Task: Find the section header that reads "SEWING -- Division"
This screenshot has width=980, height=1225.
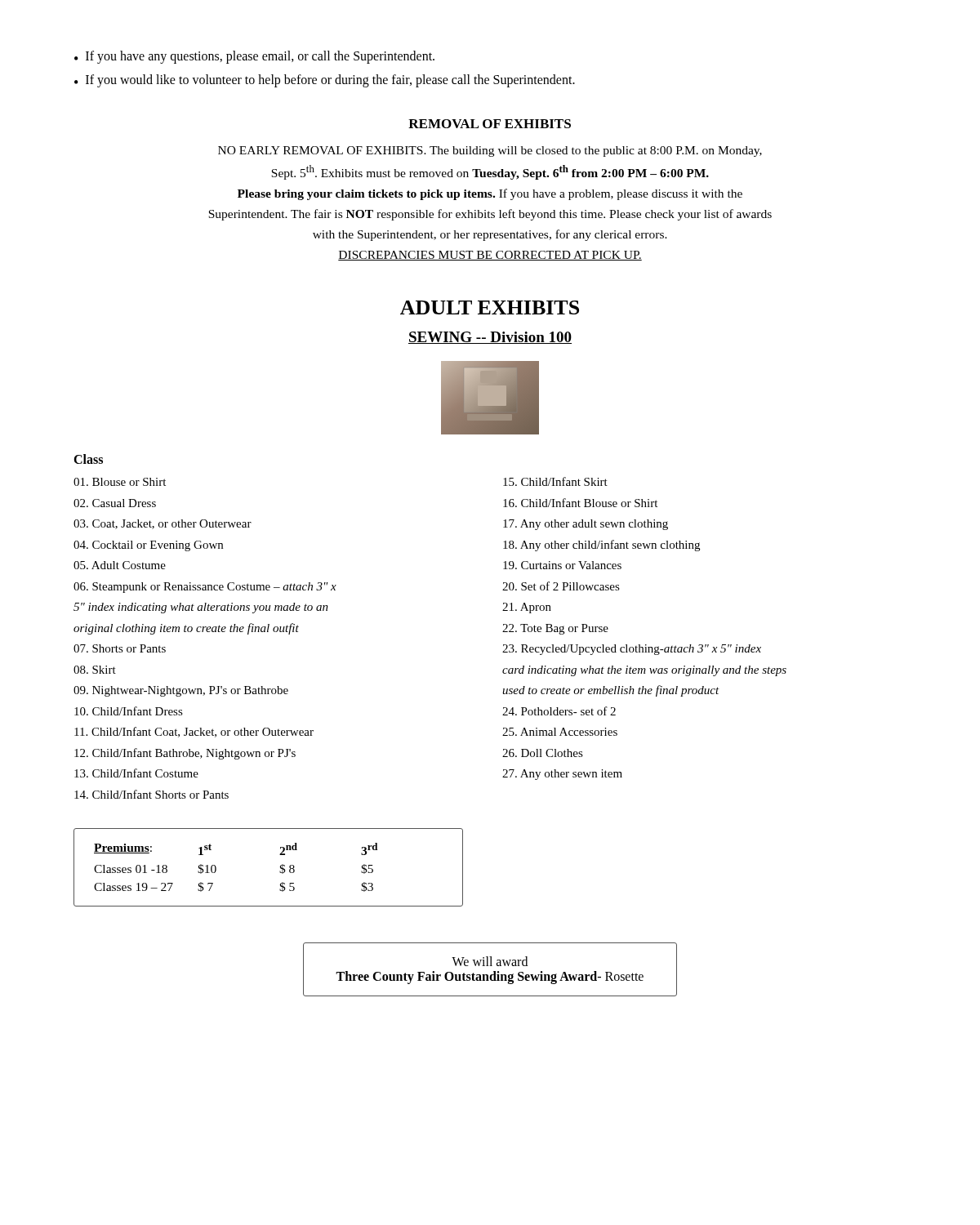Action: [490, 337]
